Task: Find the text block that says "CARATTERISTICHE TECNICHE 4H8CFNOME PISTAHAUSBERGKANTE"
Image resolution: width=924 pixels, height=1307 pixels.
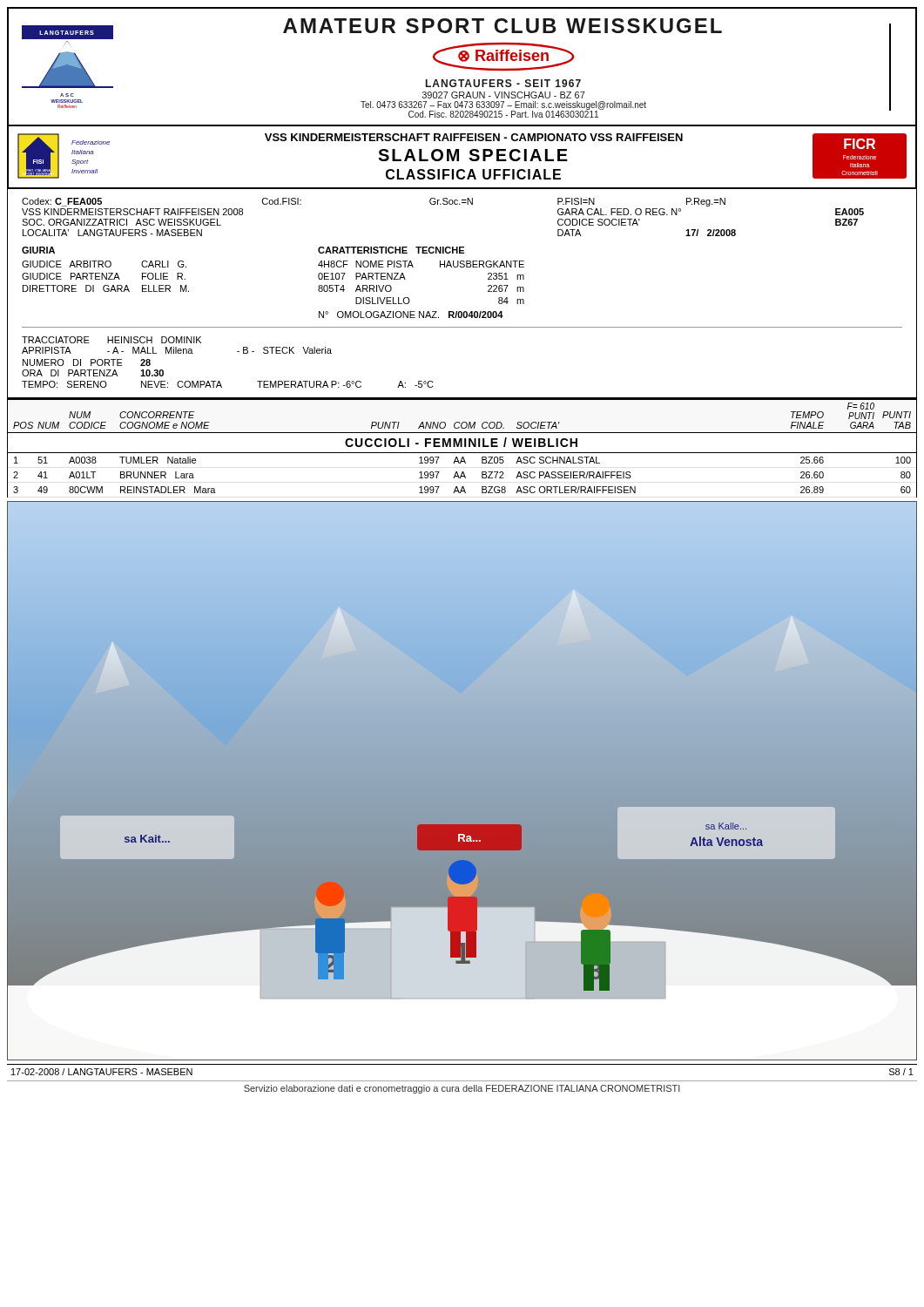Action: click(x=391, y=250)
